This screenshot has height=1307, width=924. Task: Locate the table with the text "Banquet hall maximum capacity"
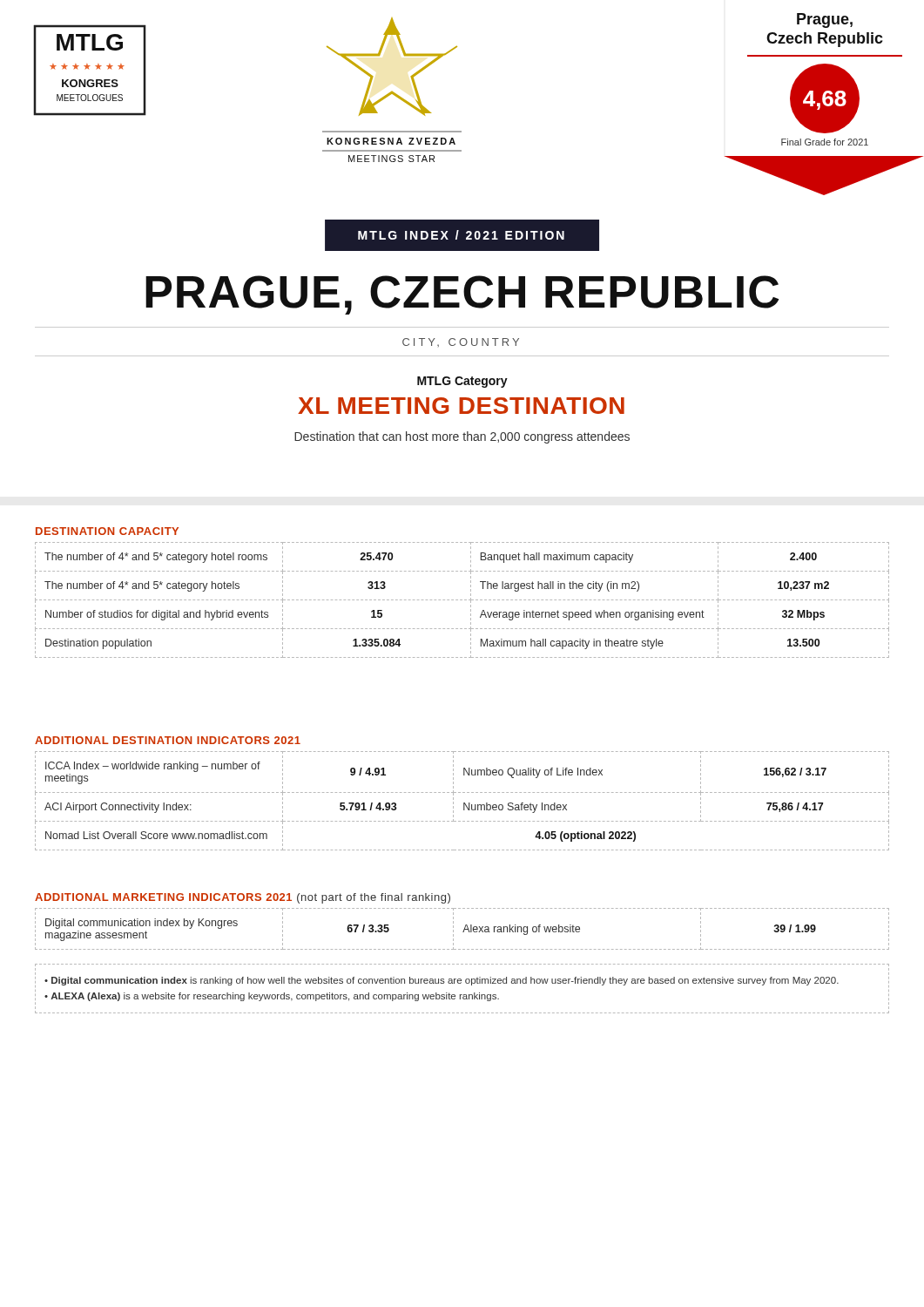462,600
